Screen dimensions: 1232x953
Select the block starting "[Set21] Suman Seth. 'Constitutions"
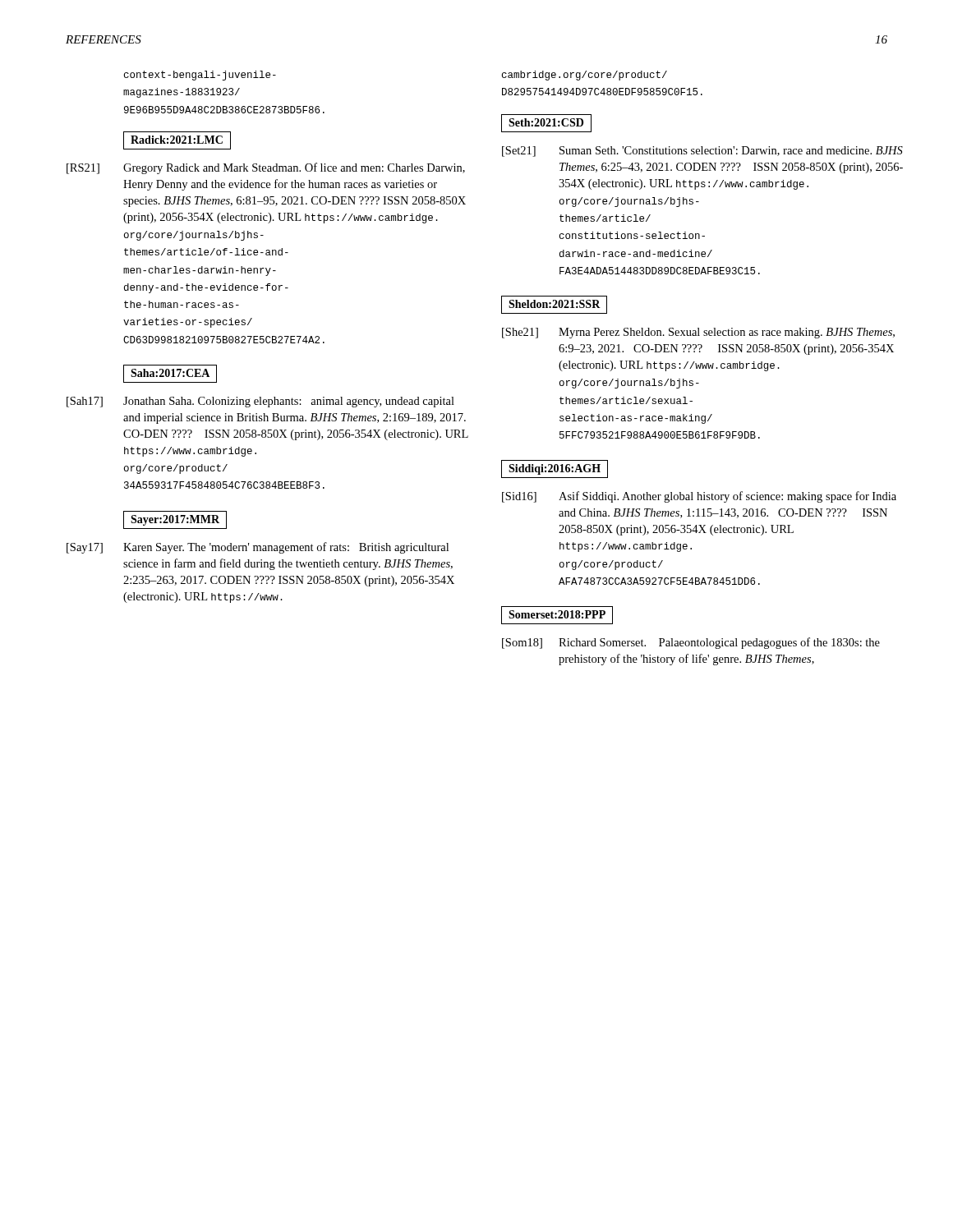[702, 210]
